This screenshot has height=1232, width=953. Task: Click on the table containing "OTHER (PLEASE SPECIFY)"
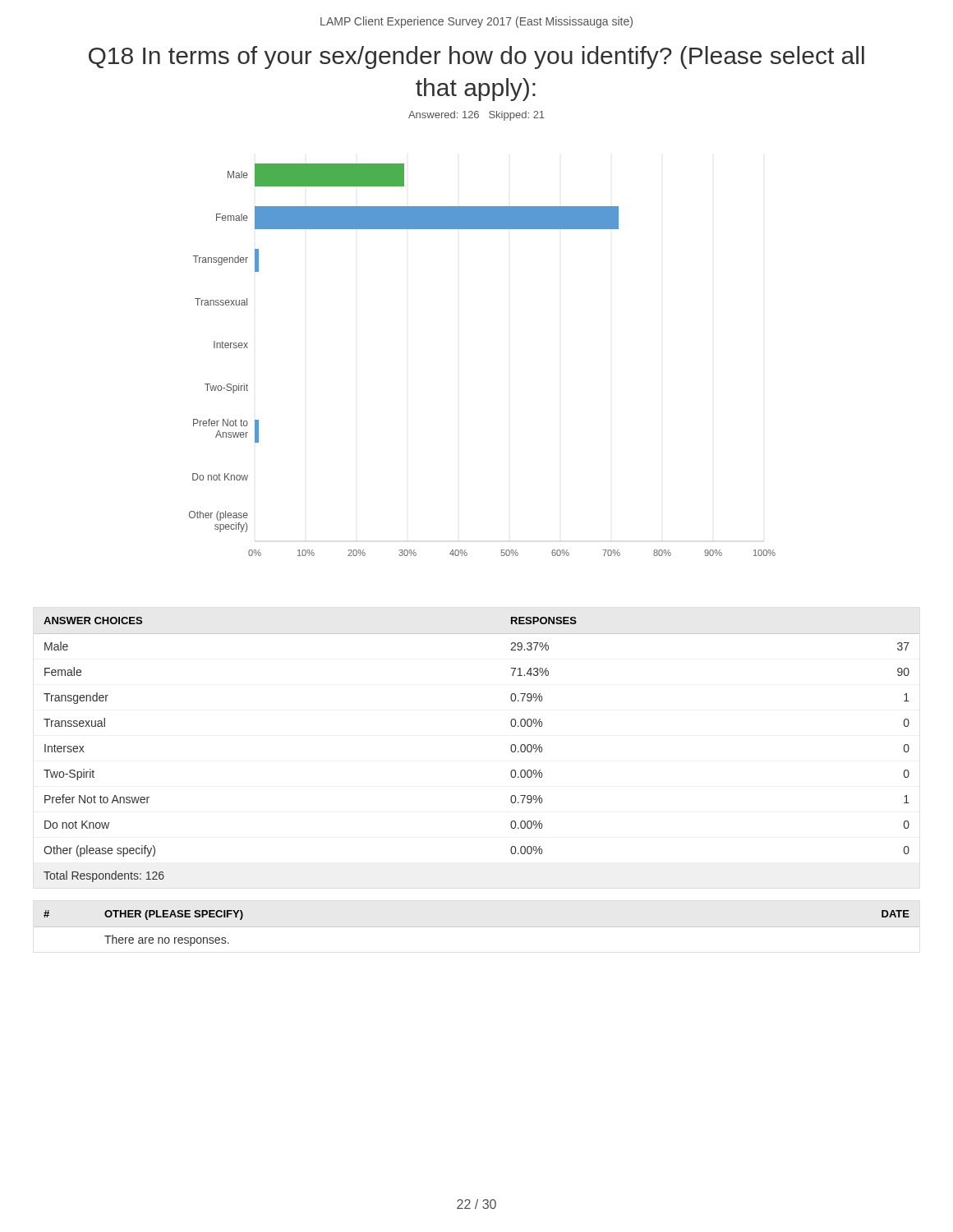[x=476, y=926]
